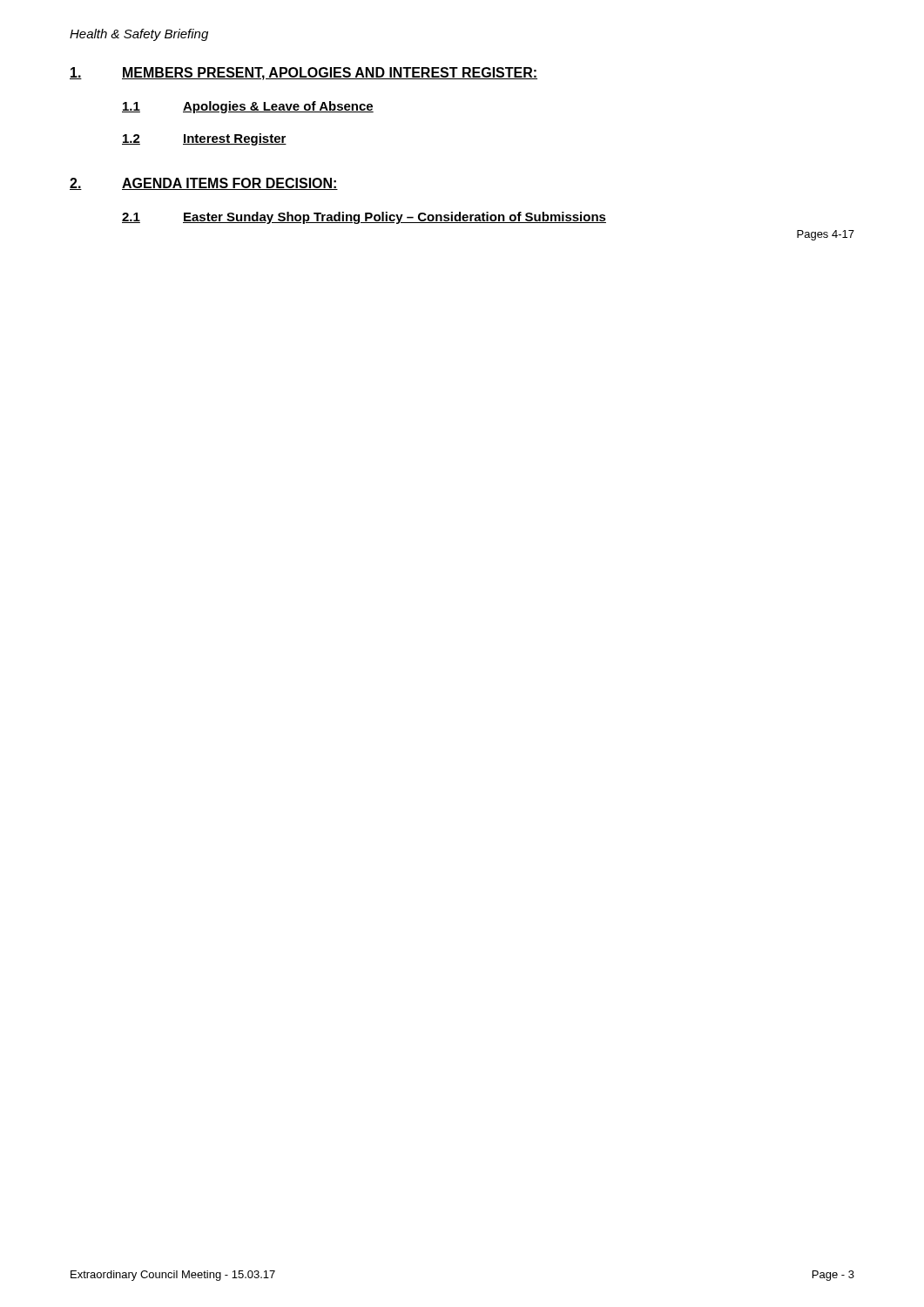Locate the section header that opens with "1. MEMBERS PRESENT, APOLOGIES AND"
The height and width of the screenshot is (1307, 924).
(x=304, y=73)
